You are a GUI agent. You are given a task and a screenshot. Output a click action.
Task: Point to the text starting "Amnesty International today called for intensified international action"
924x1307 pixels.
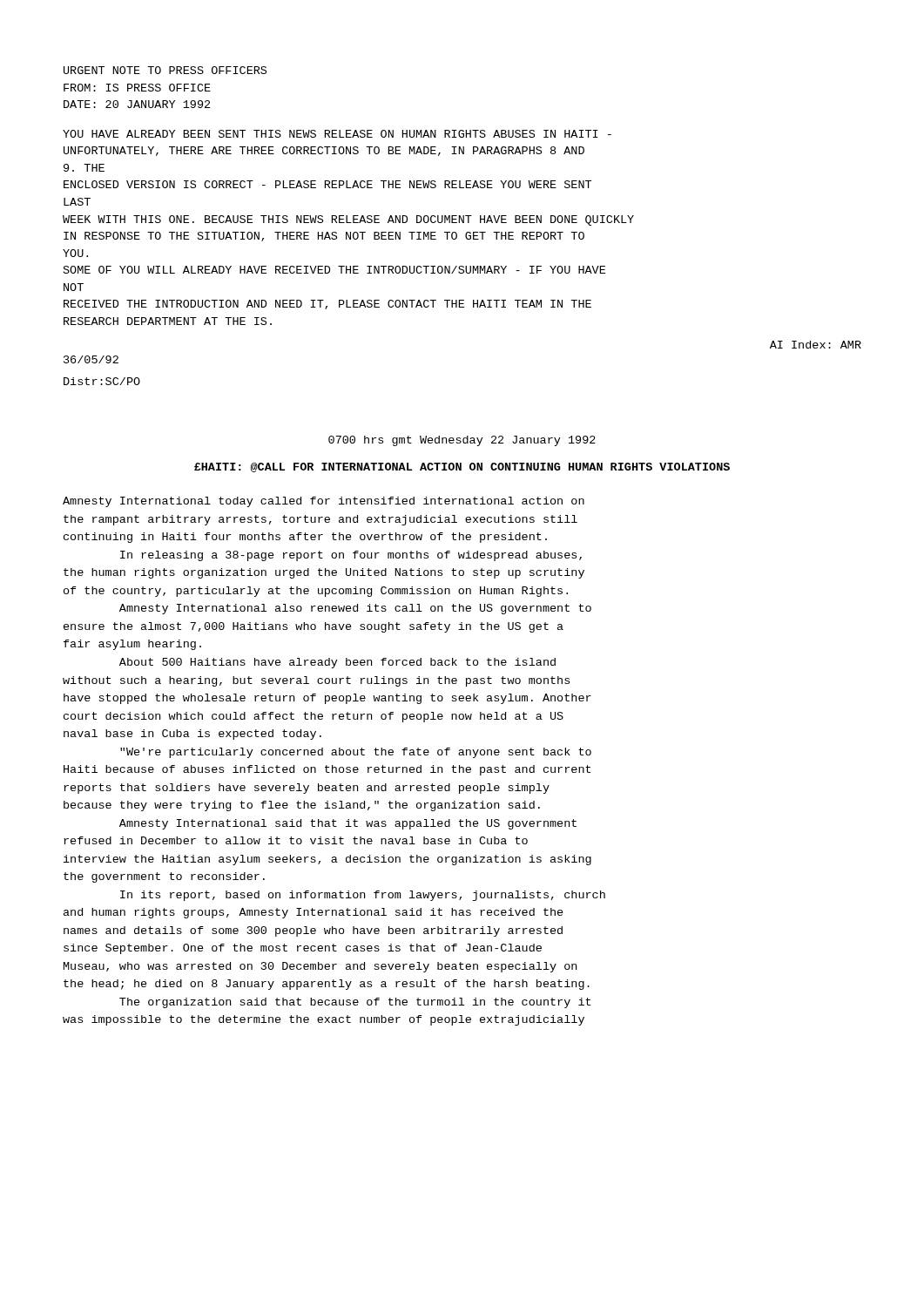334,761
